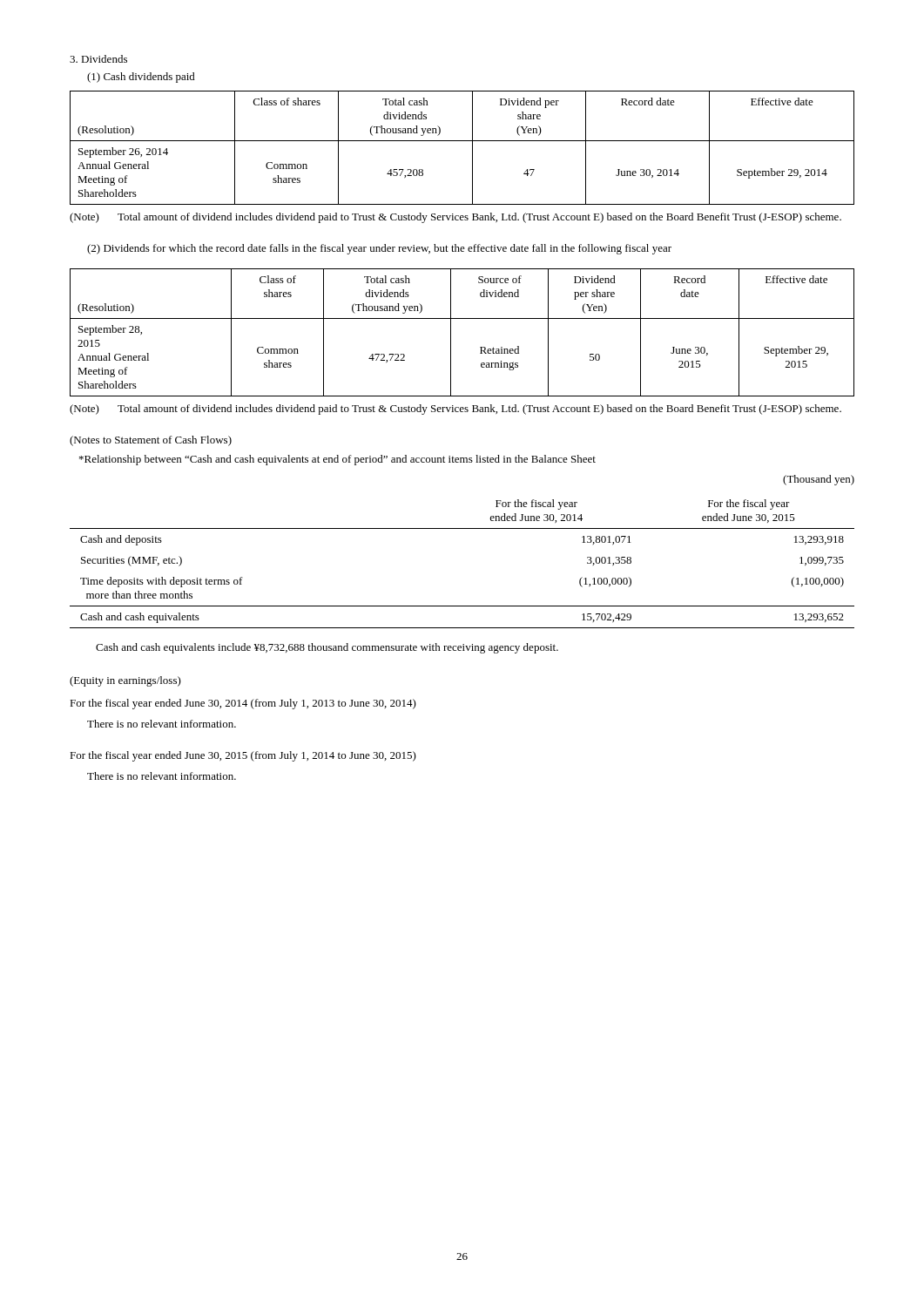924x1307 pixels.
Task: Locate the table with the text "Cash and cash equivalents"
Action: coord(462,561)
